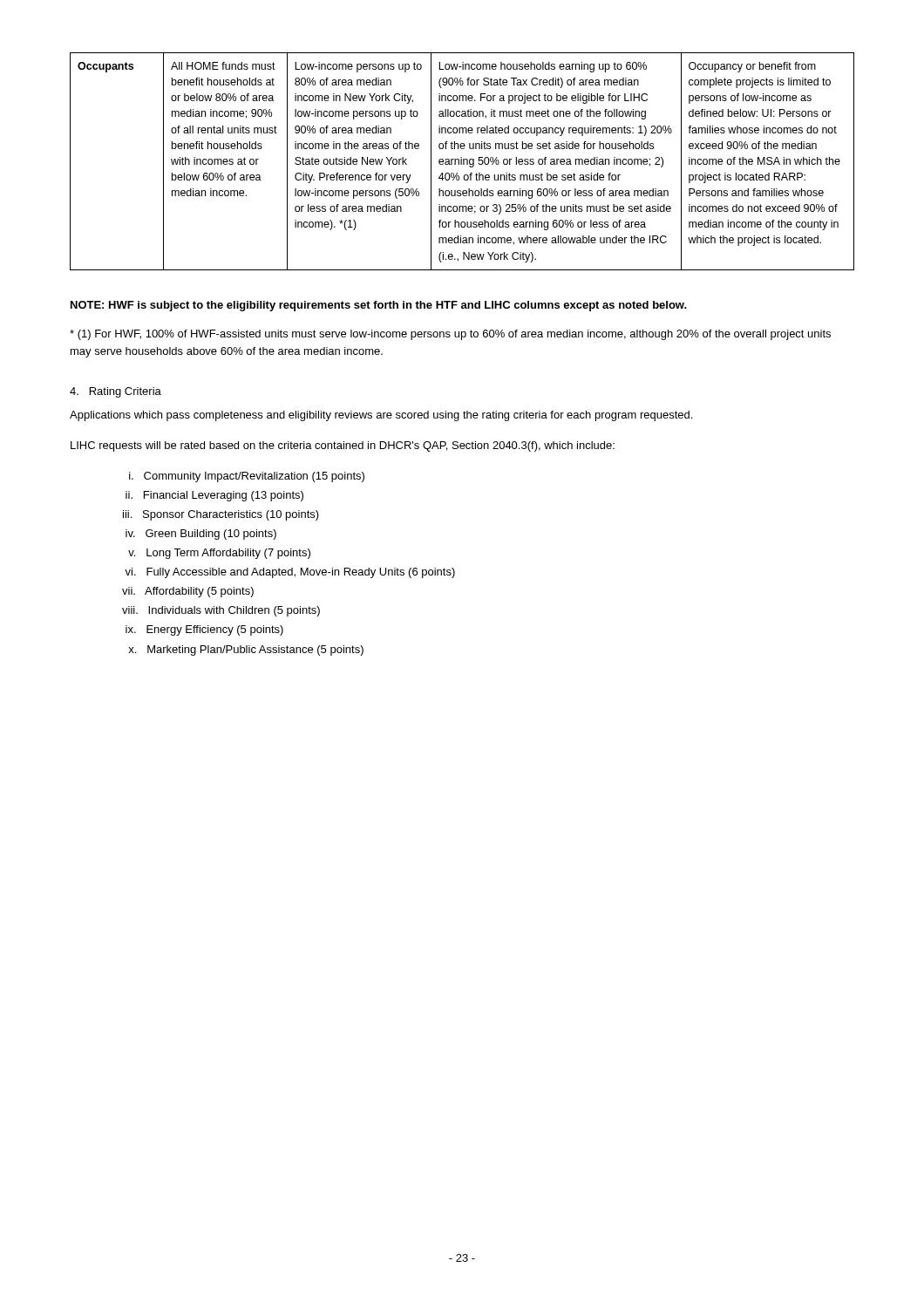Image resolution: width=924 pixels, height=1308 pixels.
Task: Find the region starting "vi. Fully Accessible and"
Action: [x=289, y=572]
